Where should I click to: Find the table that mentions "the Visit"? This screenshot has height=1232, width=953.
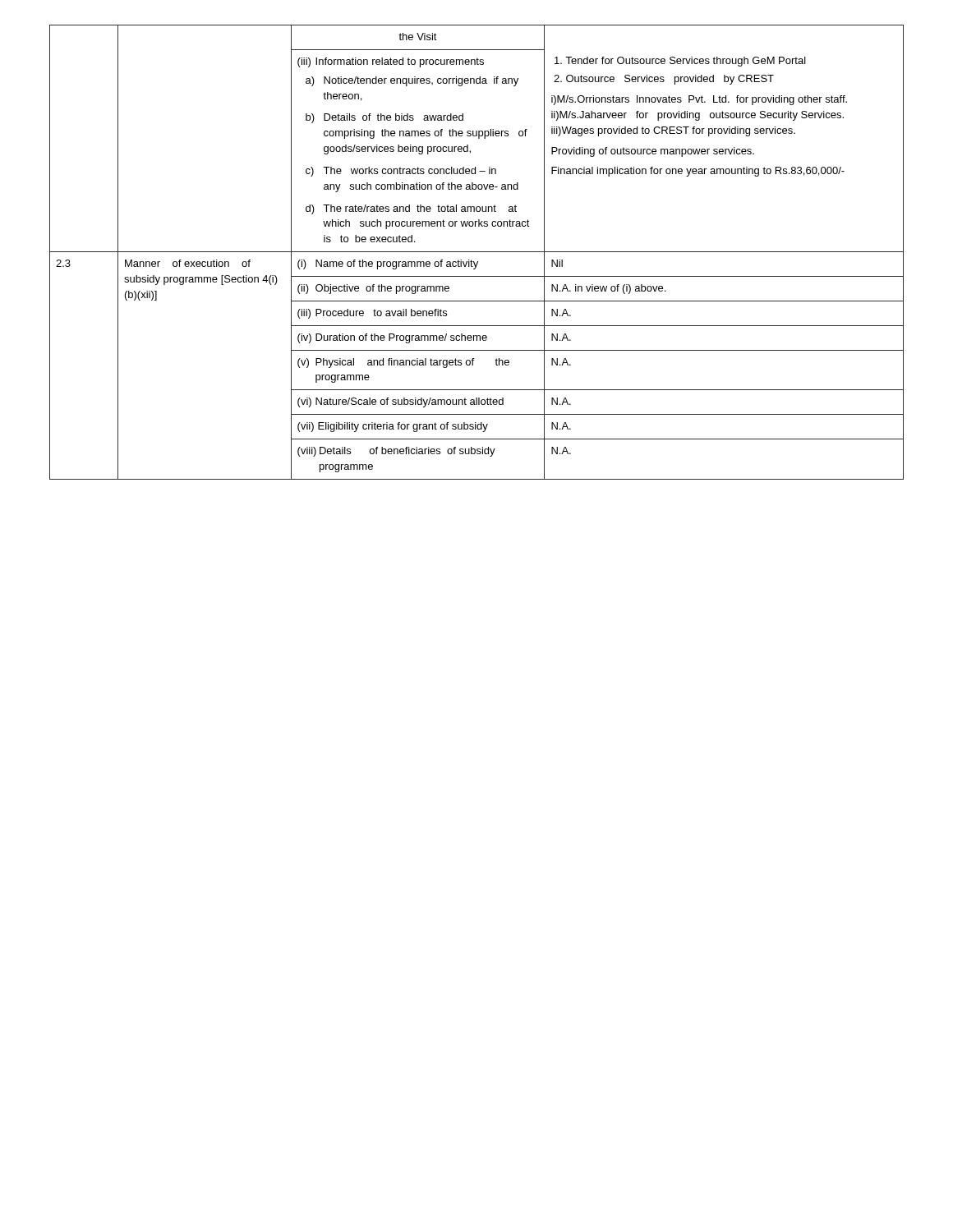tap(476, 252)
